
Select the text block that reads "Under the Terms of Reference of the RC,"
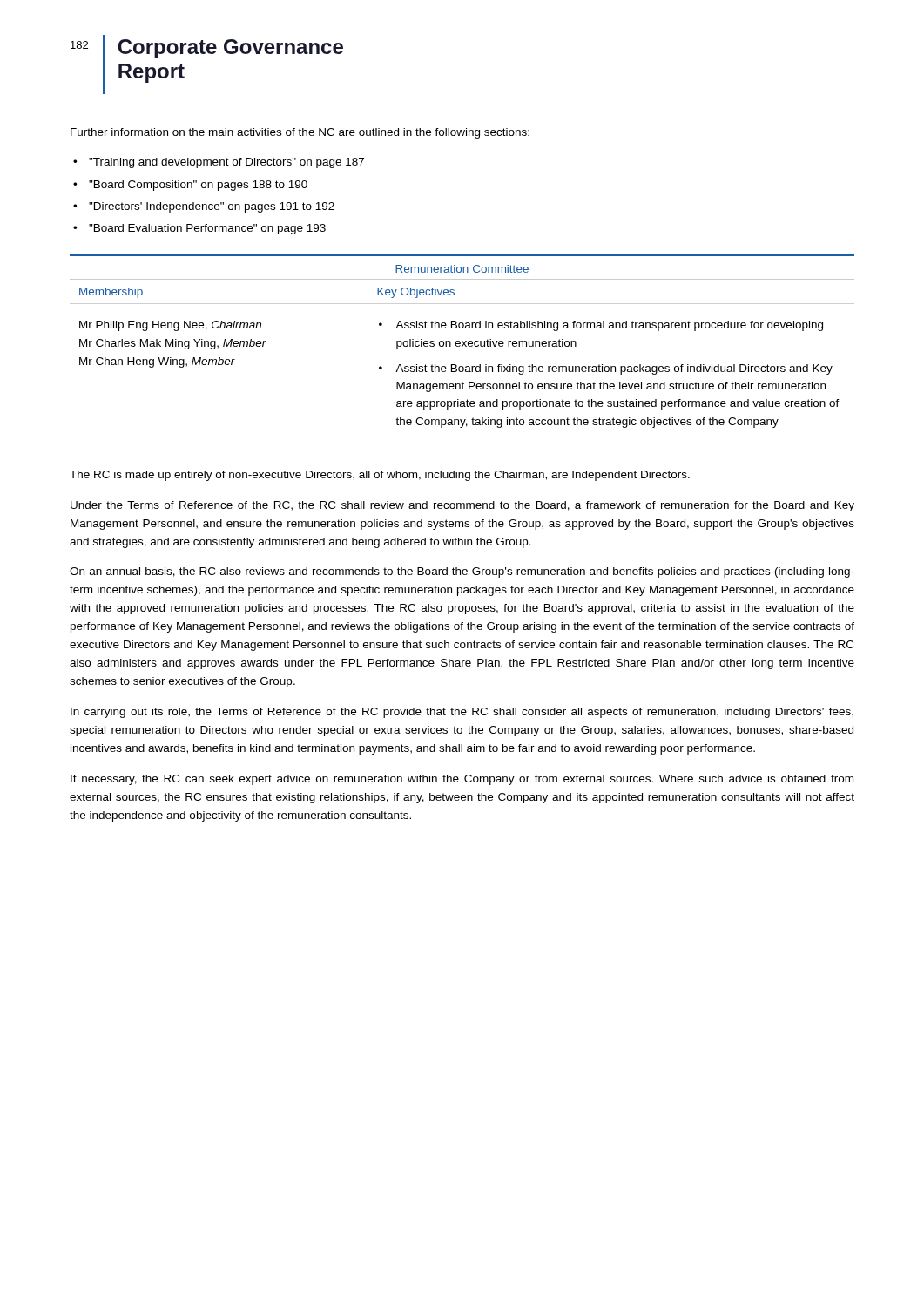click(x=462, y=523)
